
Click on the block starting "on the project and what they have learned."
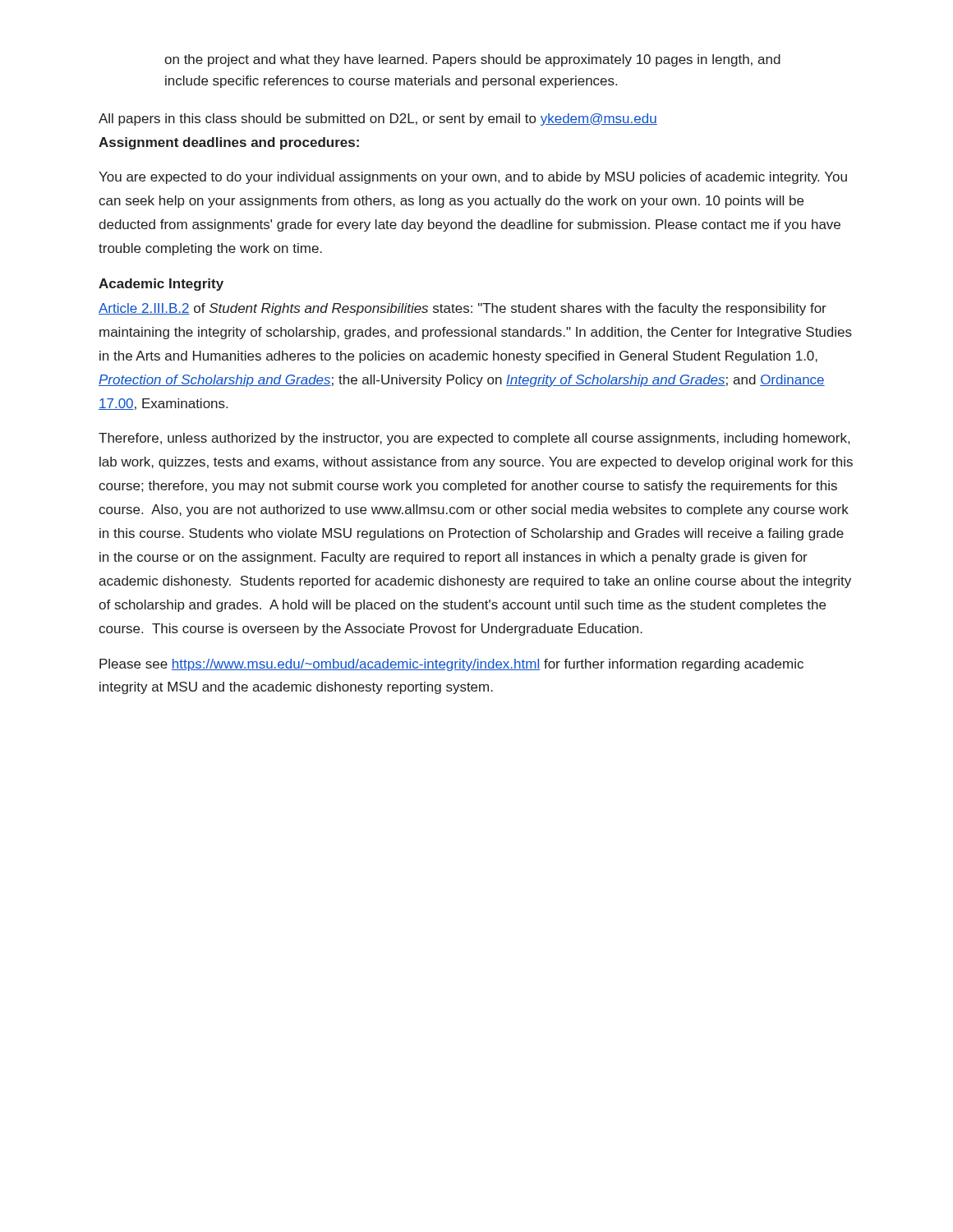click(473, 70)
